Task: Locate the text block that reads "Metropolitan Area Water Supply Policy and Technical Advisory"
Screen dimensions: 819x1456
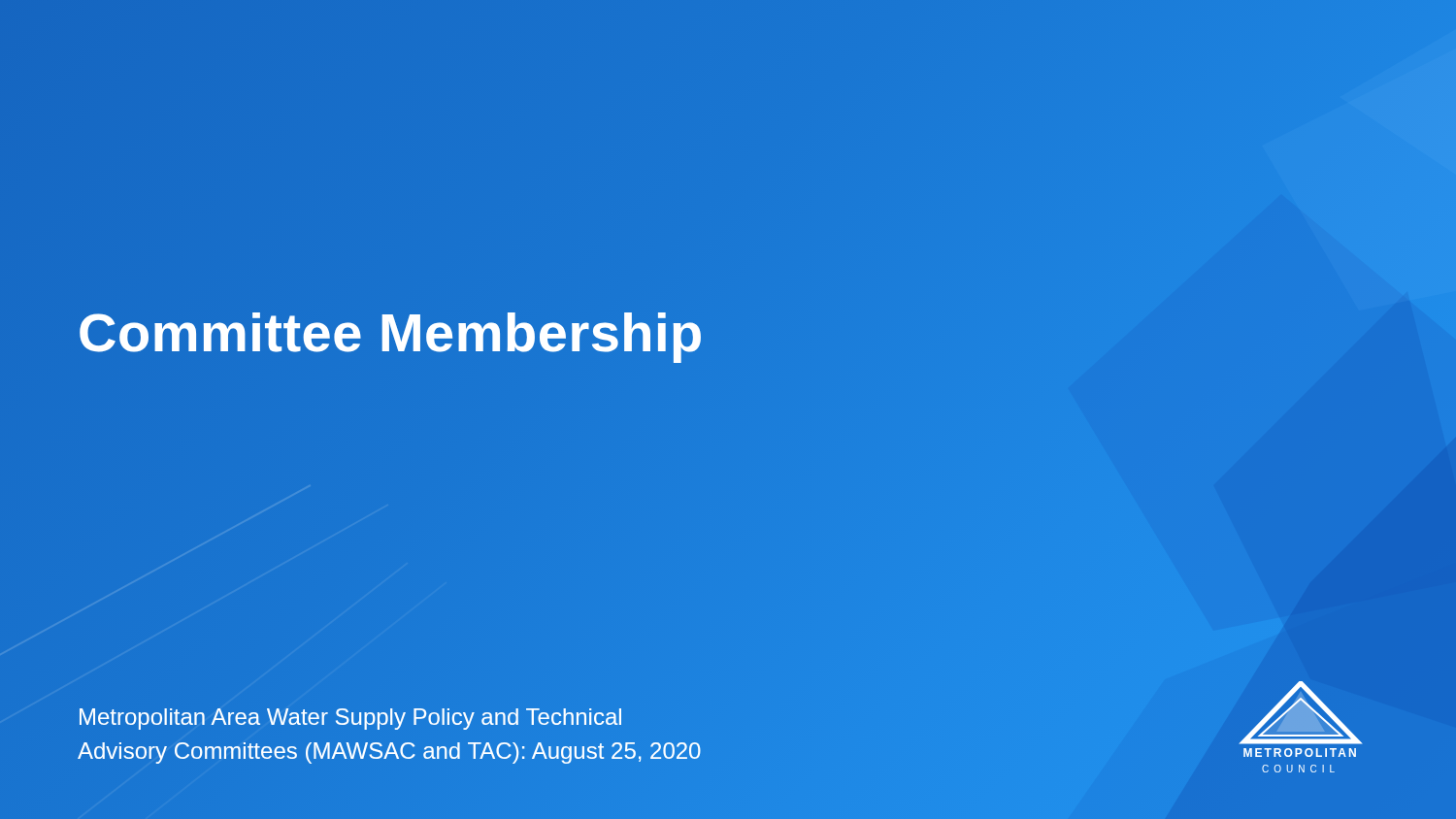Action: 389,734
